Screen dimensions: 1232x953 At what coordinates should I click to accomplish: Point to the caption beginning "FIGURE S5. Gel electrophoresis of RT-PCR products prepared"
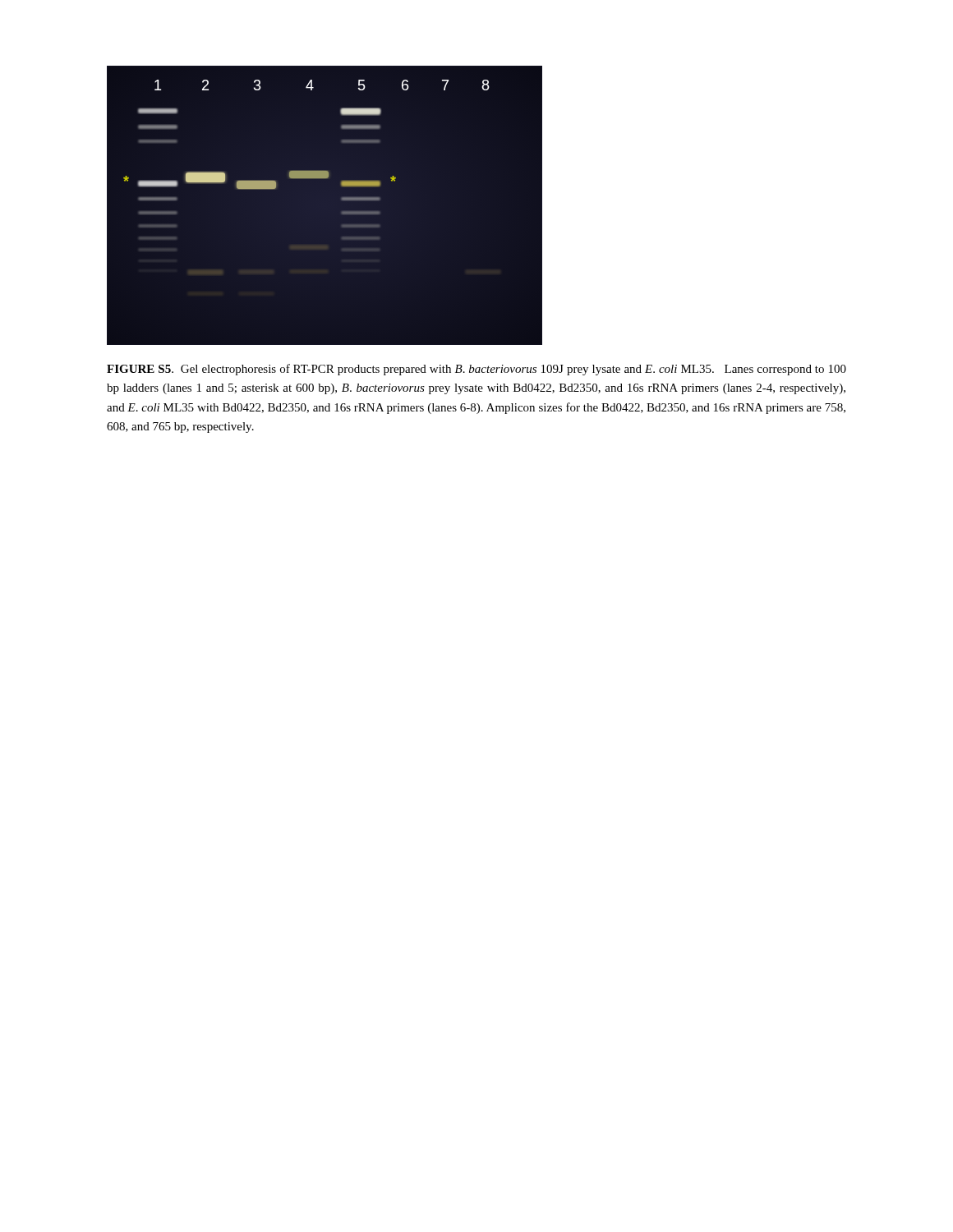pos(476,397)
